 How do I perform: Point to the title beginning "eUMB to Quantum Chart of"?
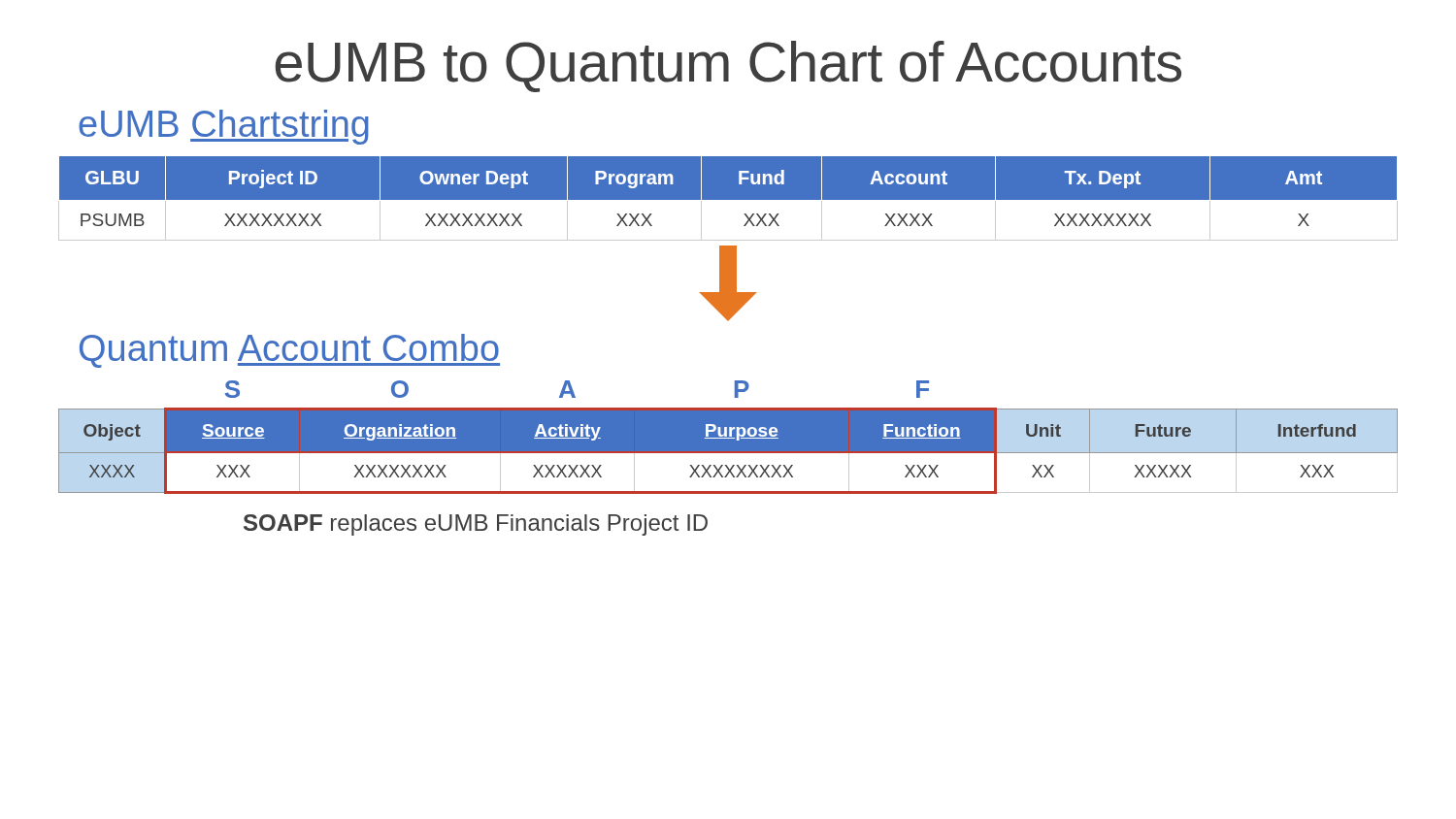pos(728,62)
